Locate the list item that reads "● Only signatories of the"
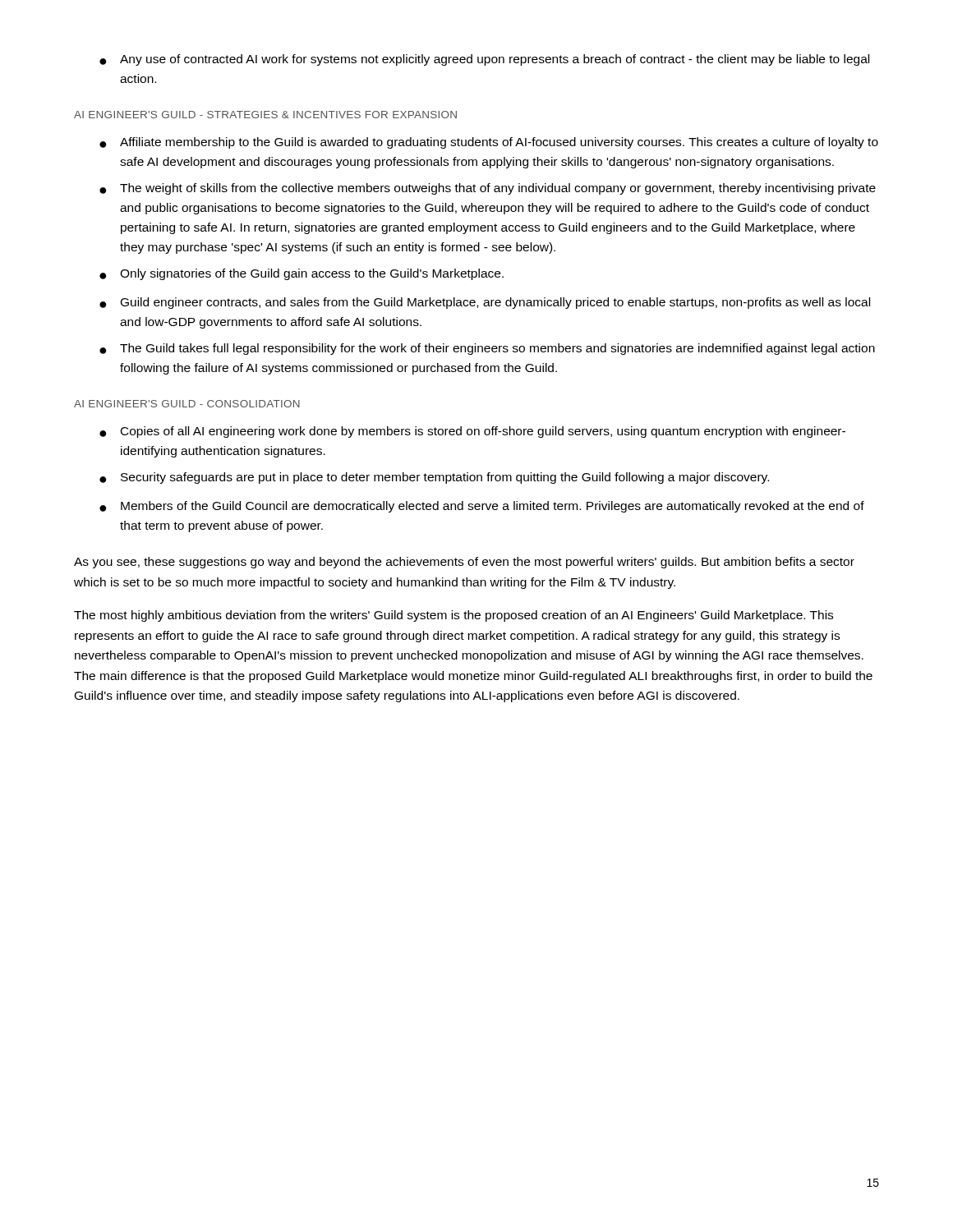The image size is (953, 1232). (489, 275)
